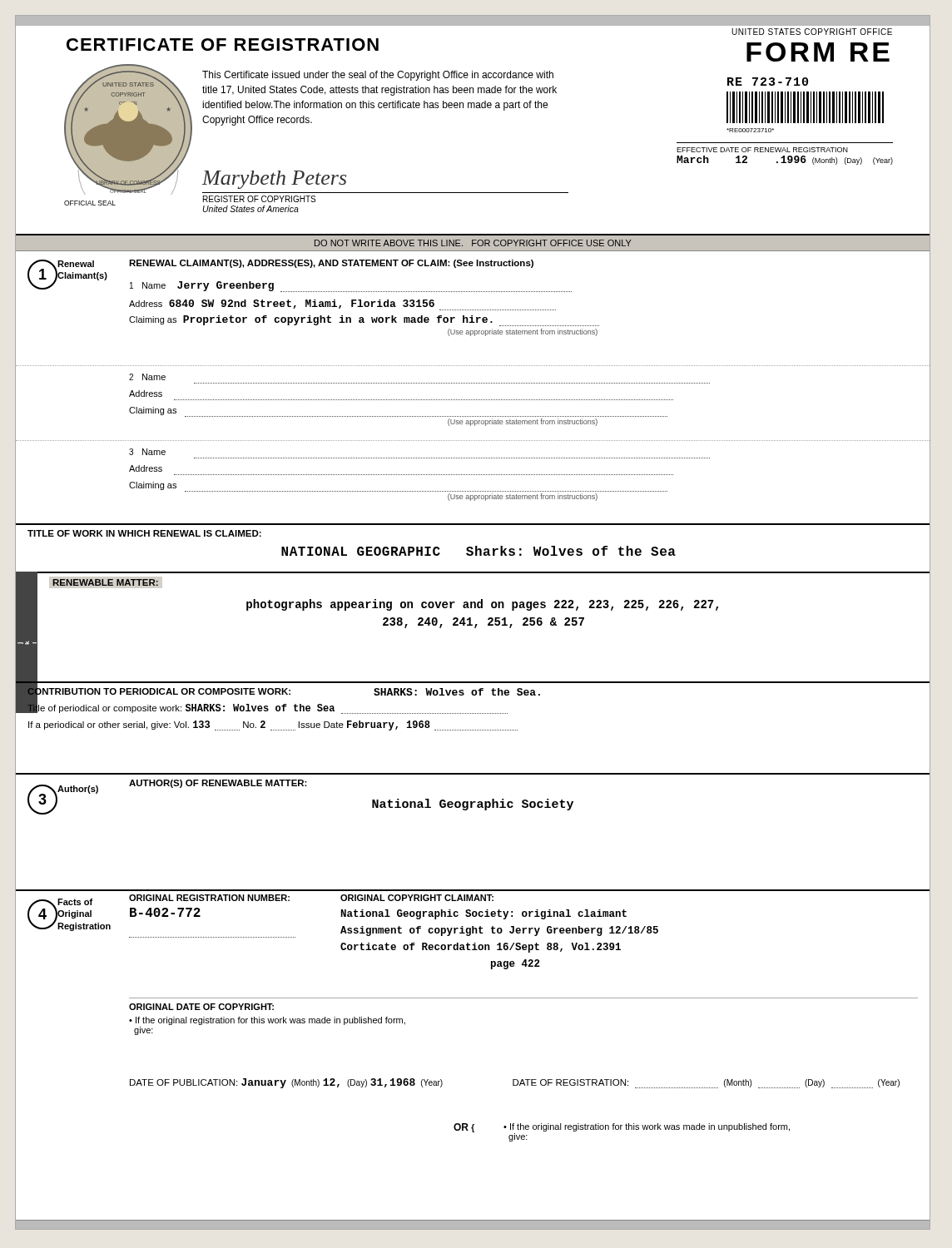Locate the text block that reads "If a periodical or"

tap(273, 726)
